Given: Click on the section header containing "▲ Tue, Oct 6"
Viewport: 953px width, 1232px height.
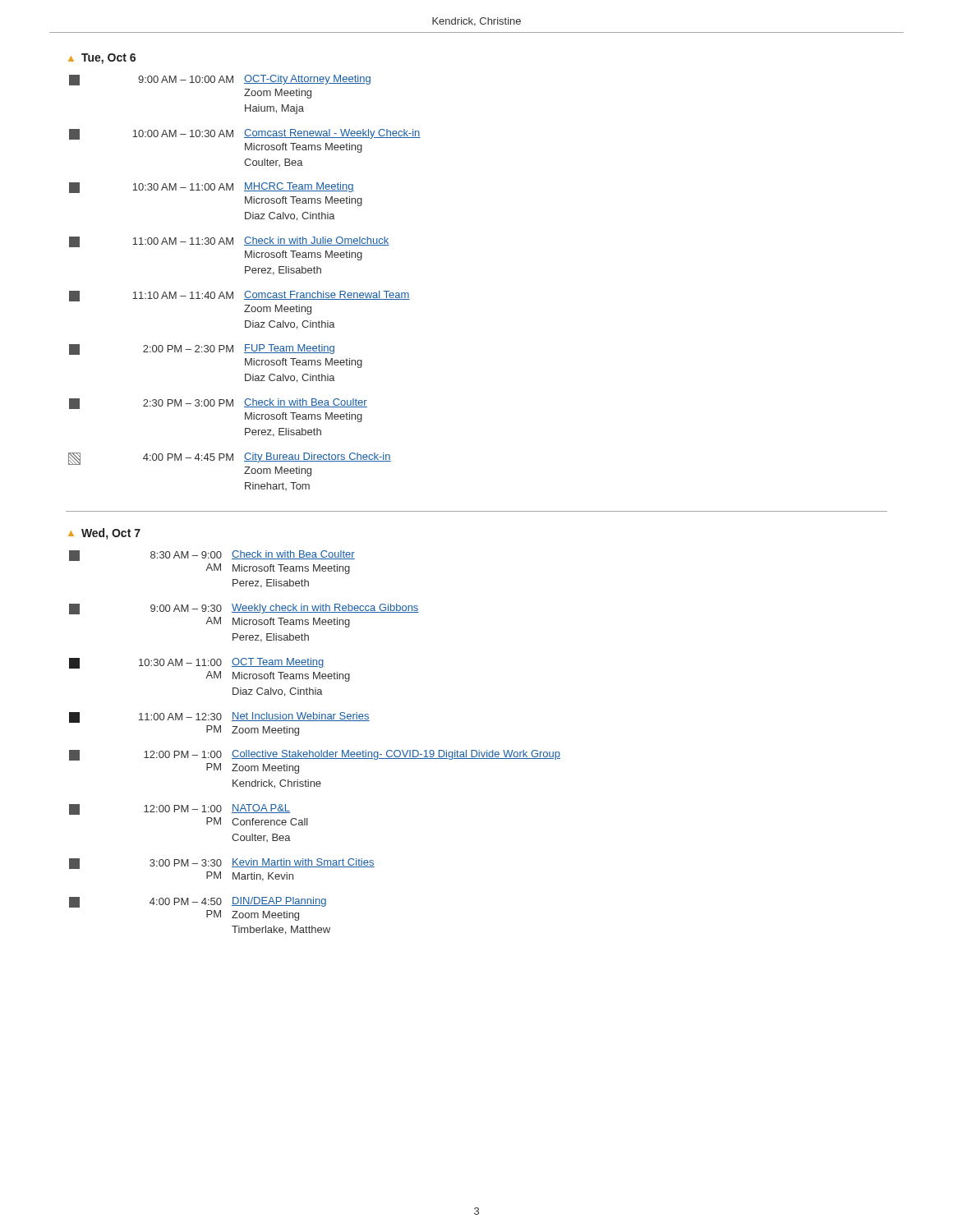Looking at the screenshot, I should coord(102,59).
